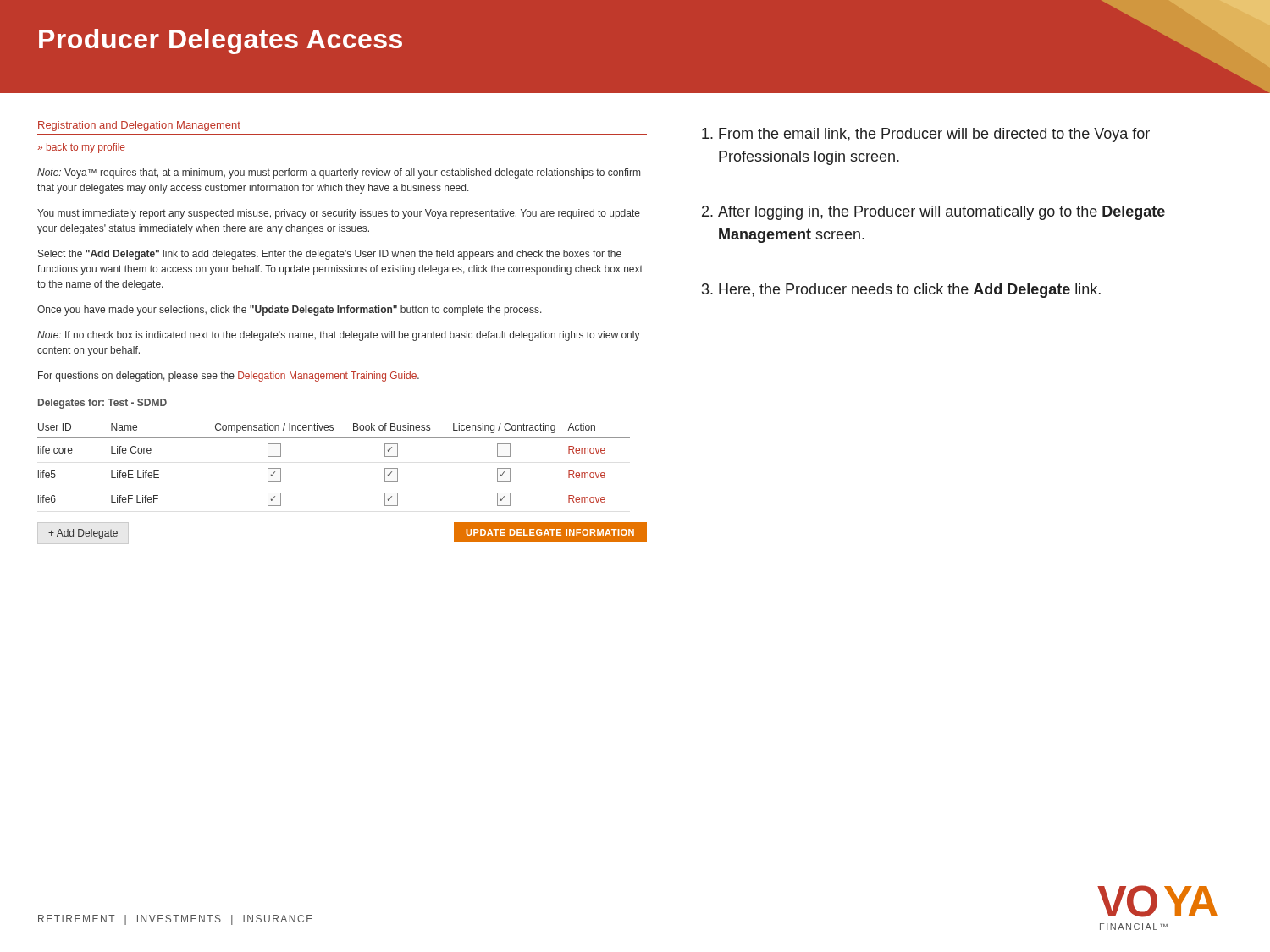Click on the text block that reads "For questions on"
The width and height of the screenshot is (1270, 952).
point(228,376)
